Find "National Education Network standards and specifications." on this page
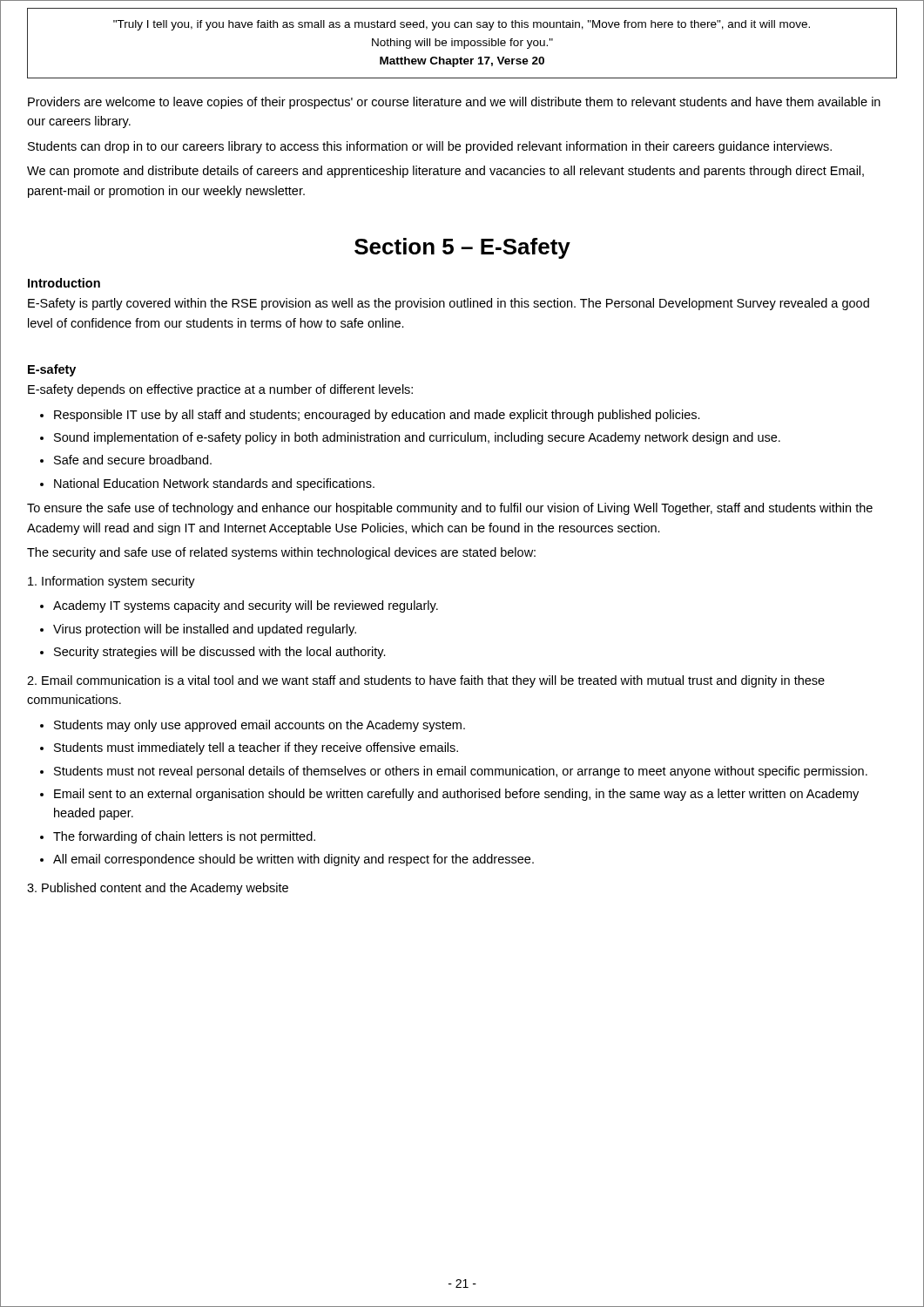 214,484
